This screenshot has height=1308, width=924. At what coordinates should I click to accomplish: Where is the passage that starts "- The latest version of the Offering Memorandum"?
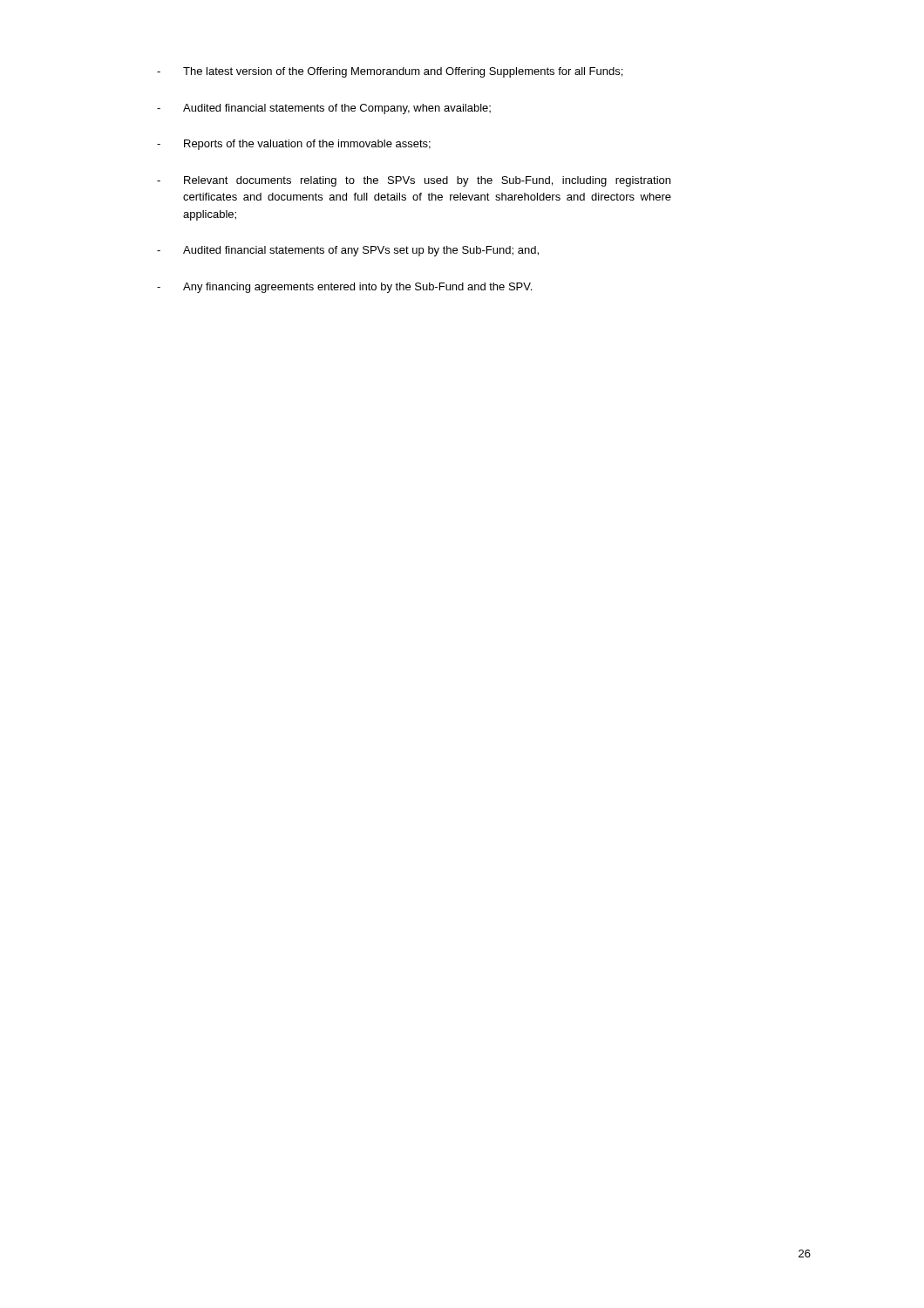pos(390,71)
